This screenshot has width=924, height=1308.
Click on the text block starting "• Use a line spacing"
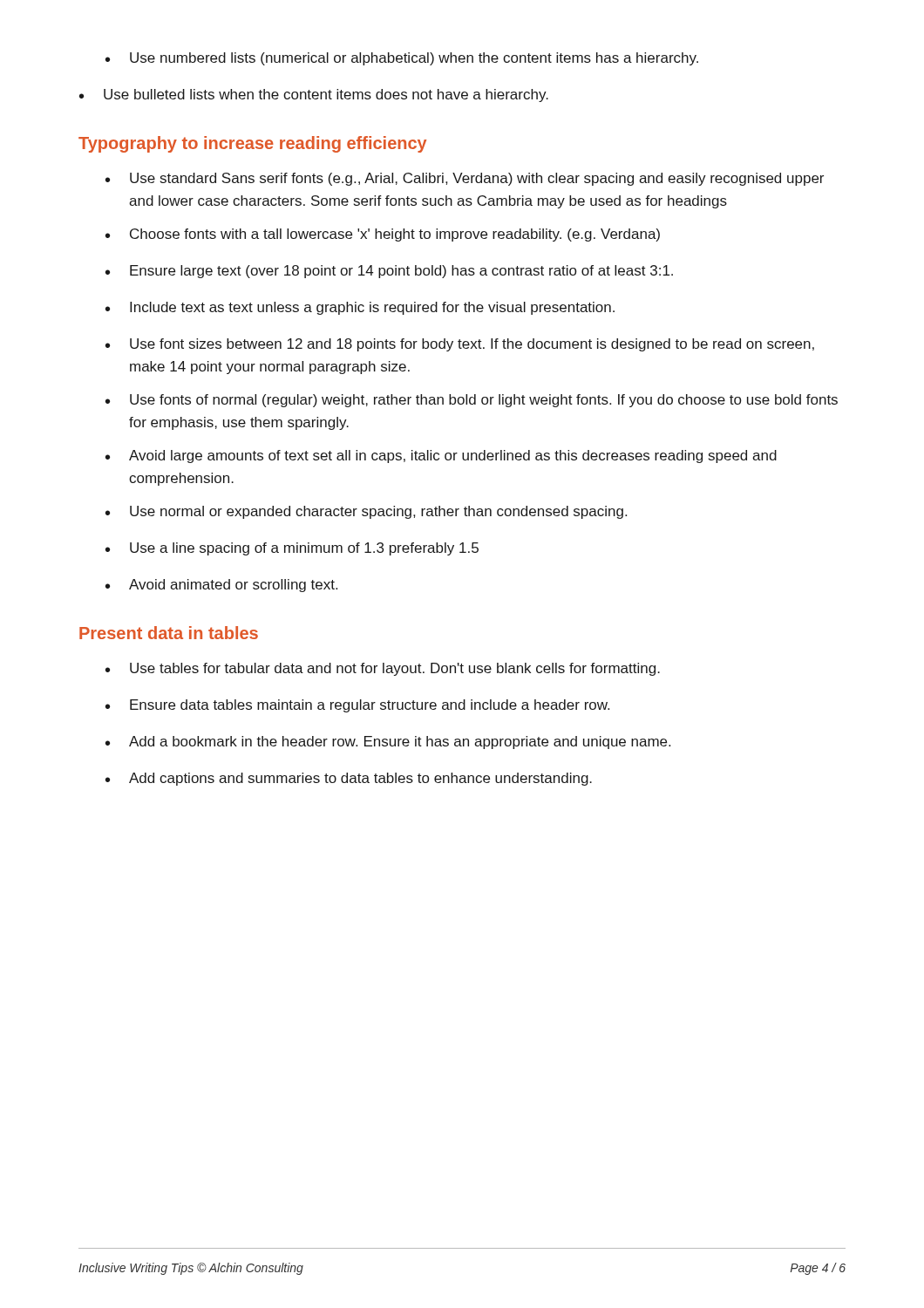[x=475, y=550]
